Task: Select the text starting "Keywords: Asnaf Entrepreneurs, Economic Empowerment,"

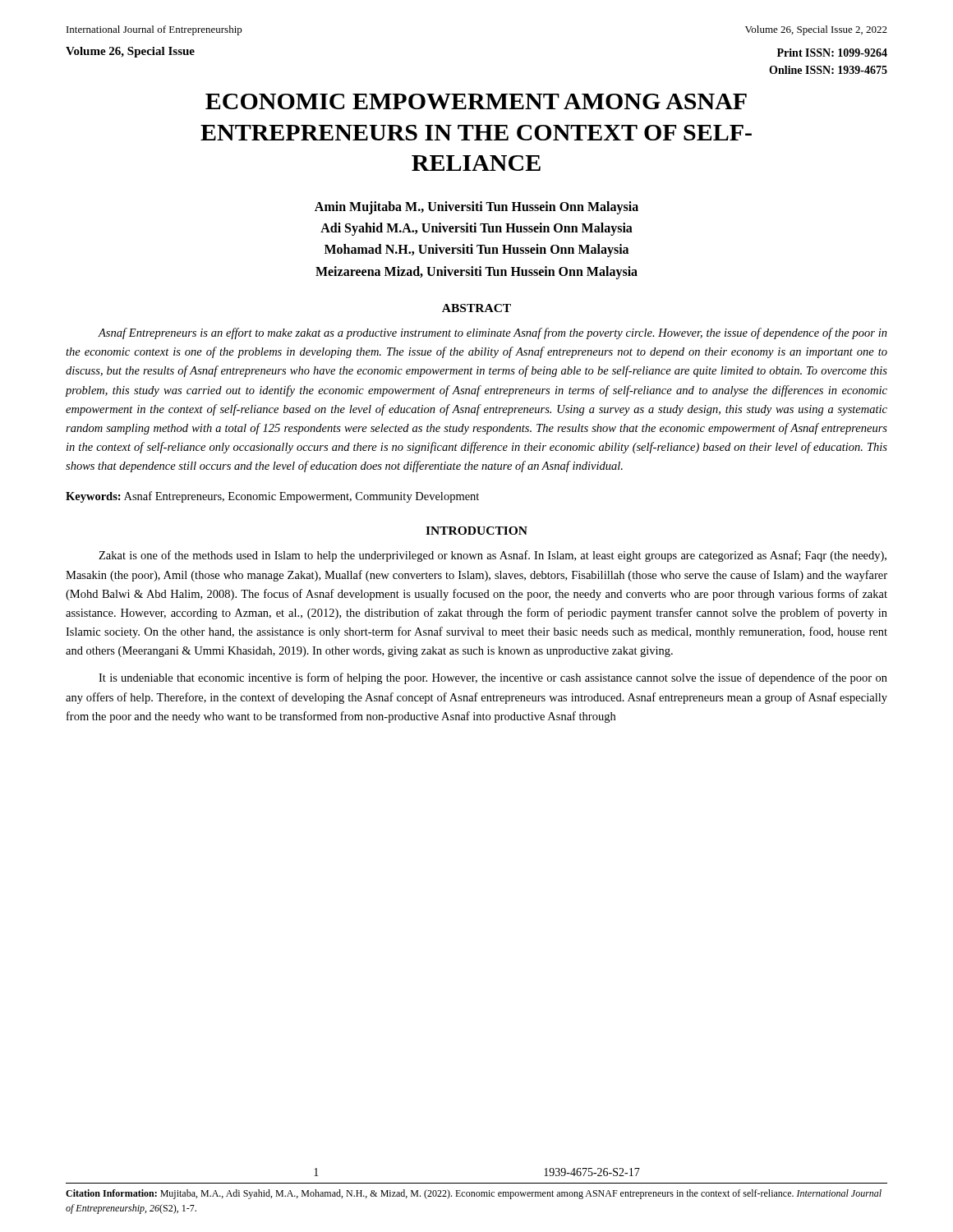Action: [x=273, y=496]
